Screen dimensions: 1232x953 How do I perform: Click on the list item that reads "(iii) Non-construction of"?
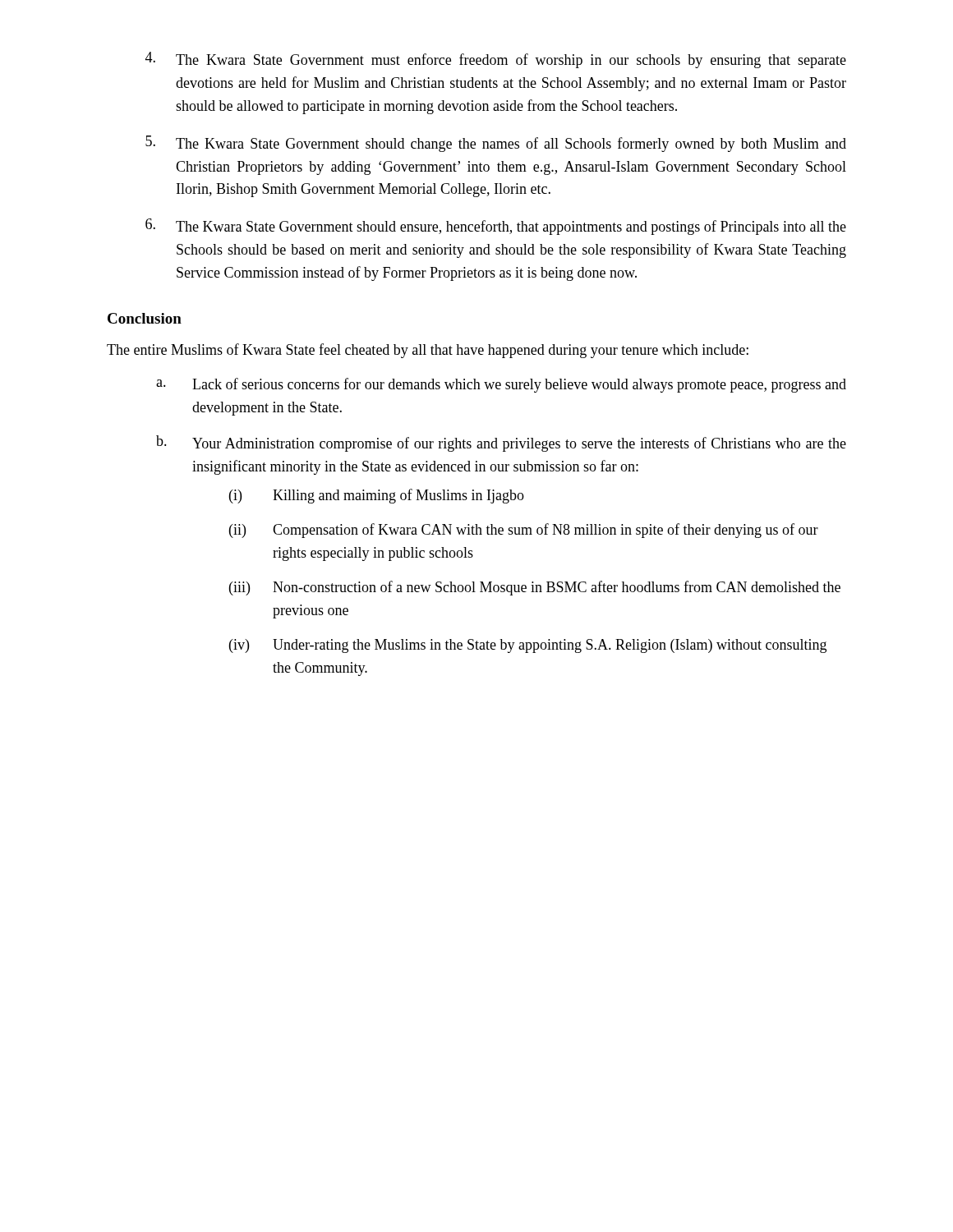tap(537, 600)
